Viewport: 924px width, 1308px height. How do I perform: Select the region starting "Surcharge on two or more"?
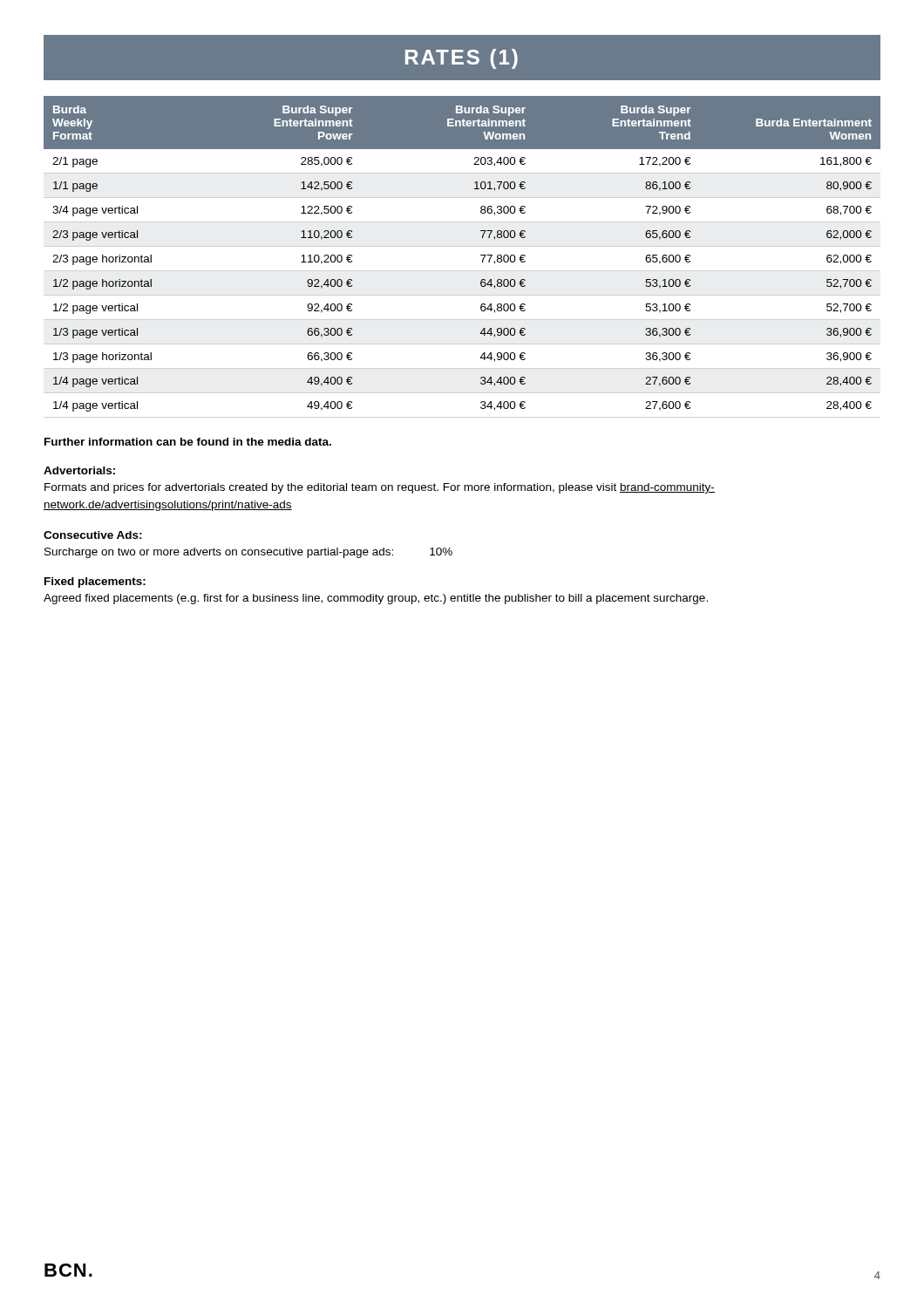[462, 552]
